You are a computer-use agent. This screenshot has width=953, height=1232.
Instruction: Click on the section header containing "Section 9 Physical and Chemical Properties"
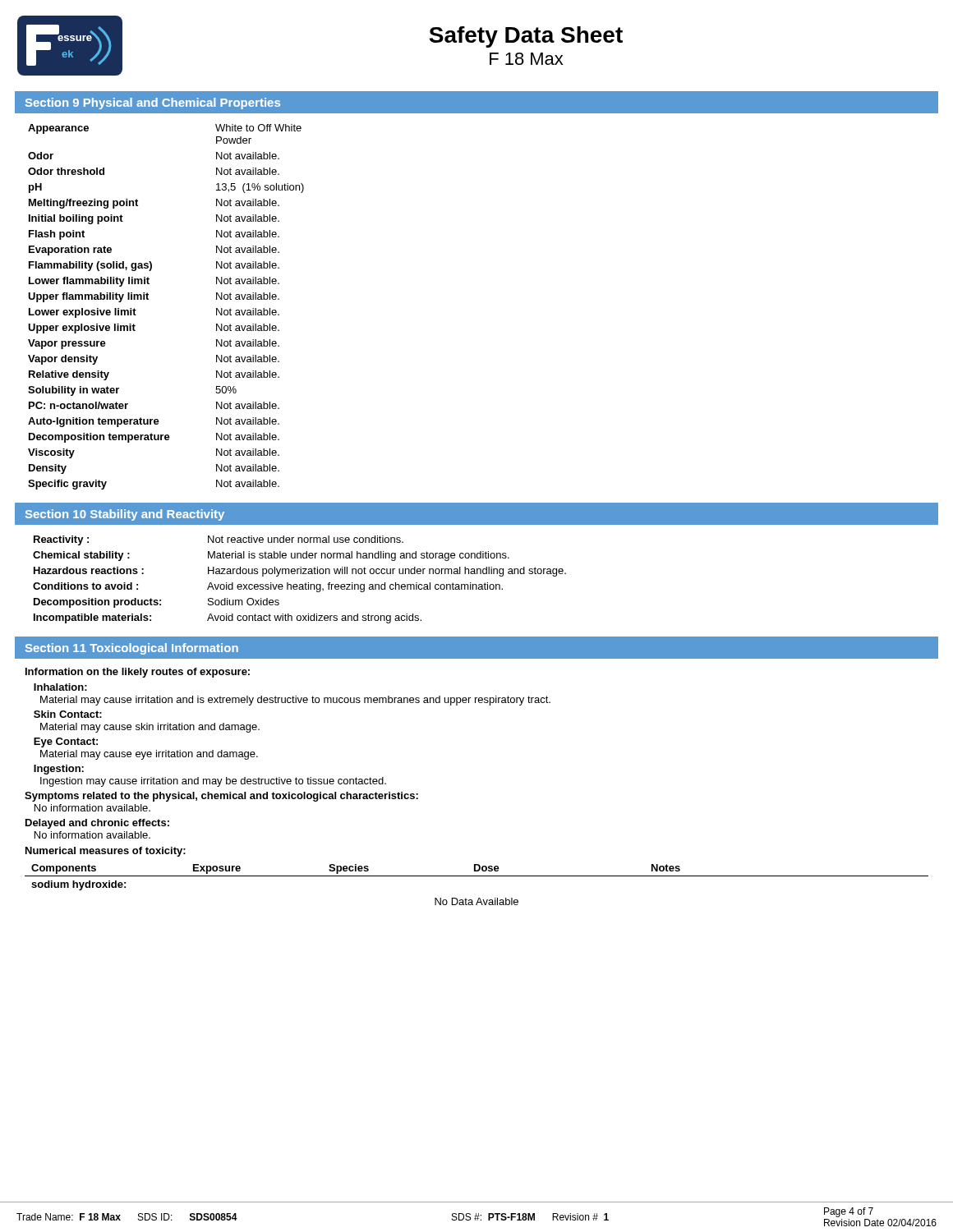pyautogui.click(x=153, y=102)
